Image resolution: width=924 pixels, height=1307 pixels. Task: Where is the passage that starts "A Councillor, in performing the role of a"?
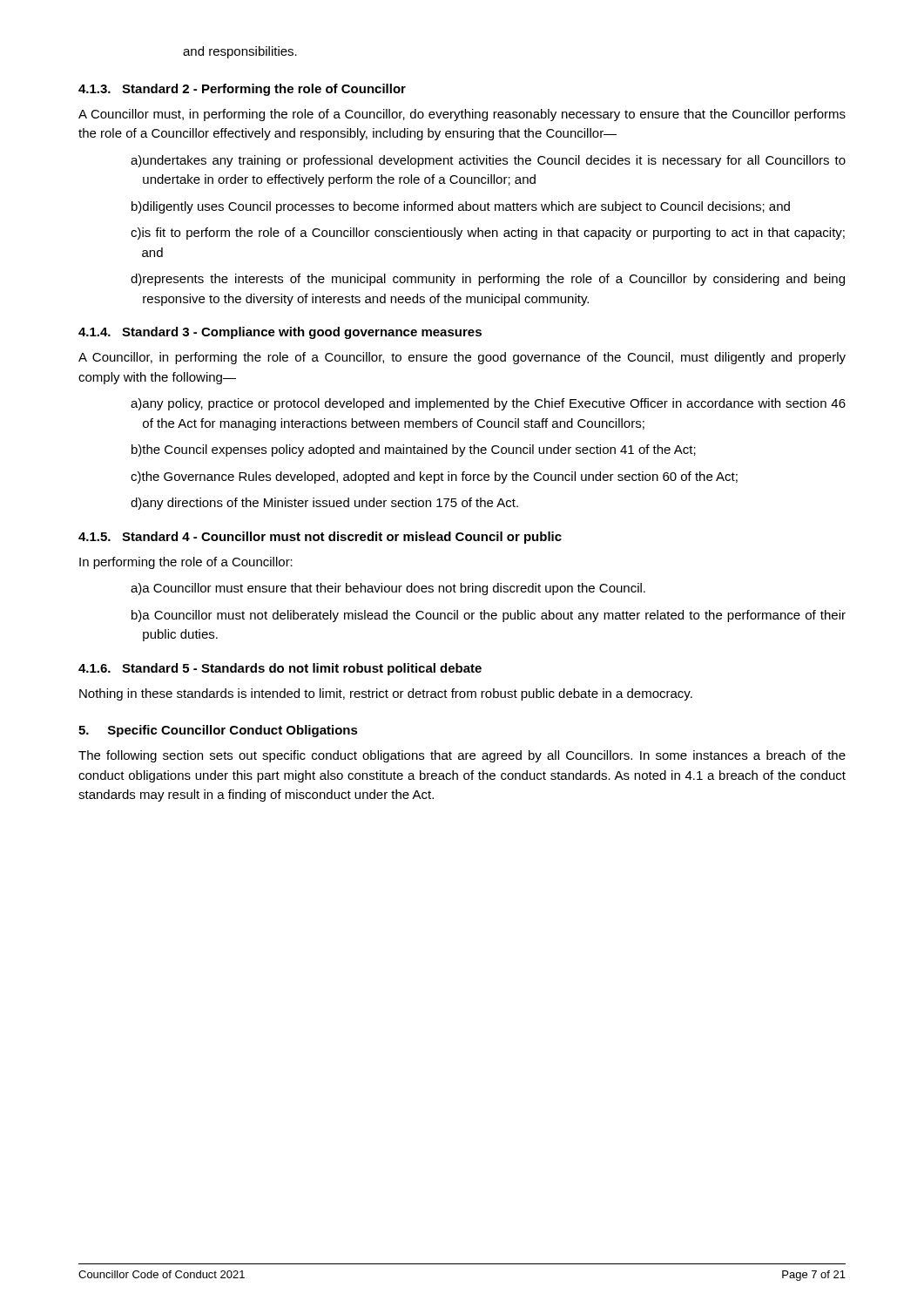pyautogui.click(x=462, y=367)
